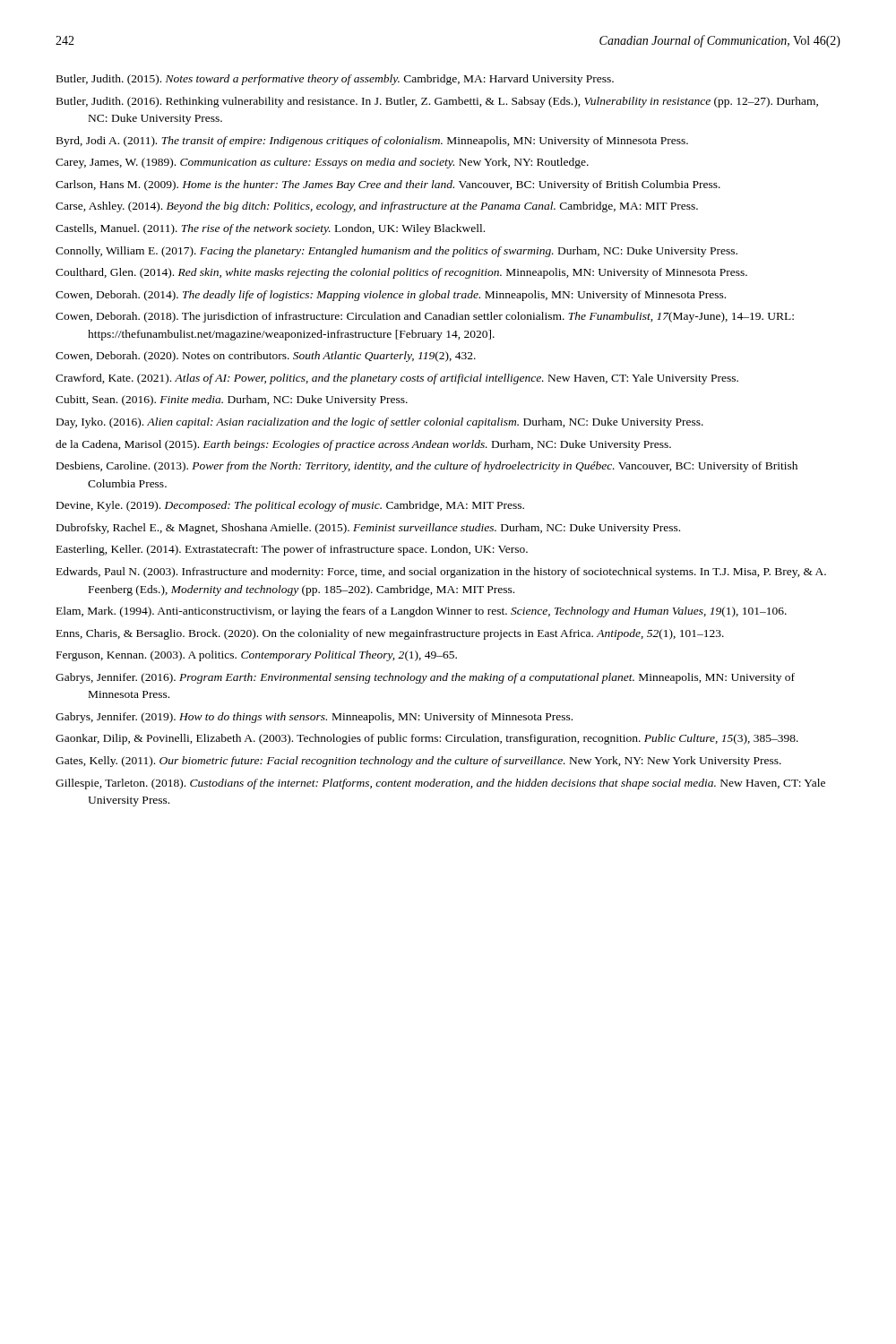Image resolution: width=896 pixels, height=1344 pixels.
Task: Select the region starting "Cowen, Deborah. (2018). The jurisdiction of"
Action: 425,325
